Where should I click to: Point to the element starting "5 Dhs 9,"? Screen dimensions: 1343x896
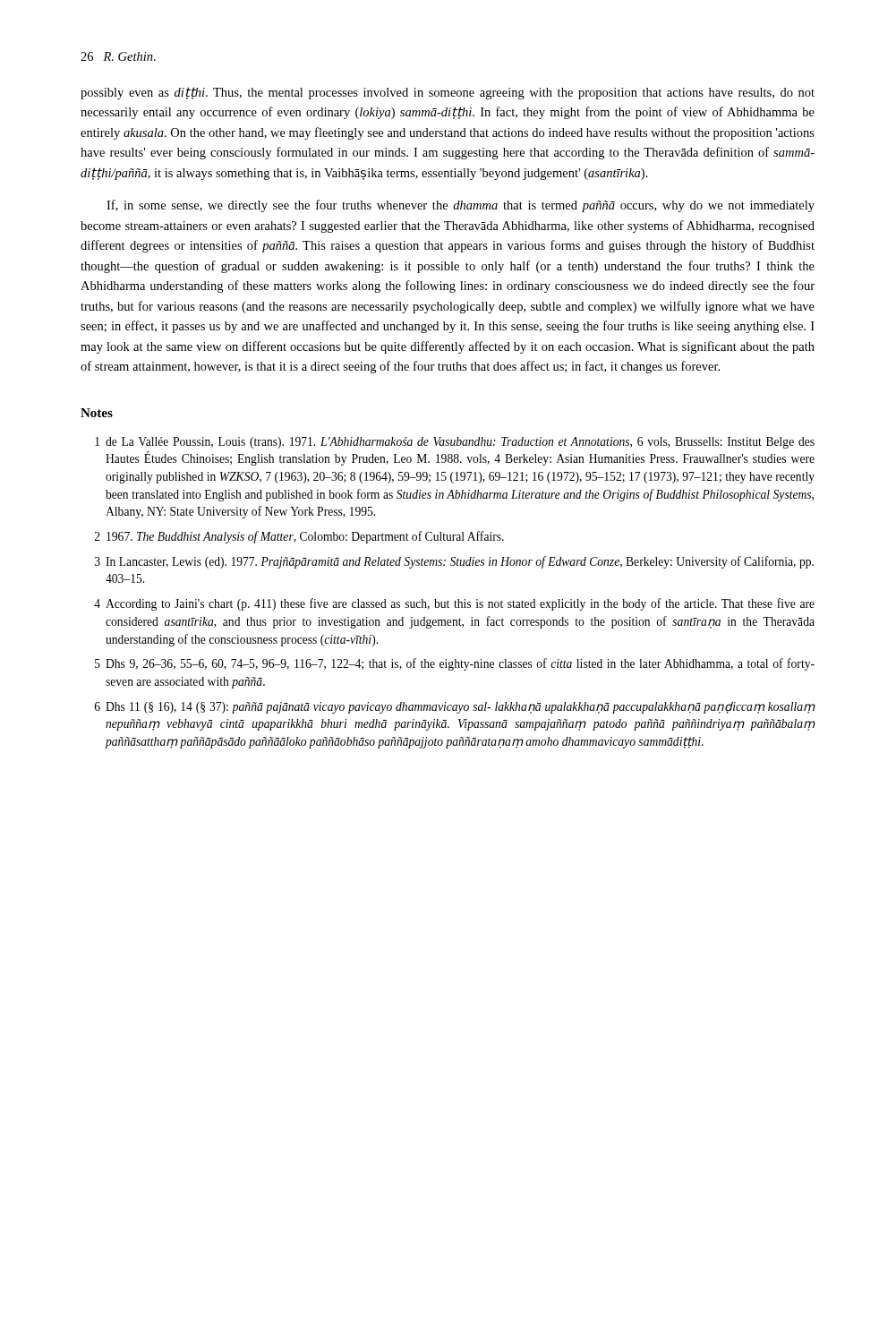click(x=448, y=673)
